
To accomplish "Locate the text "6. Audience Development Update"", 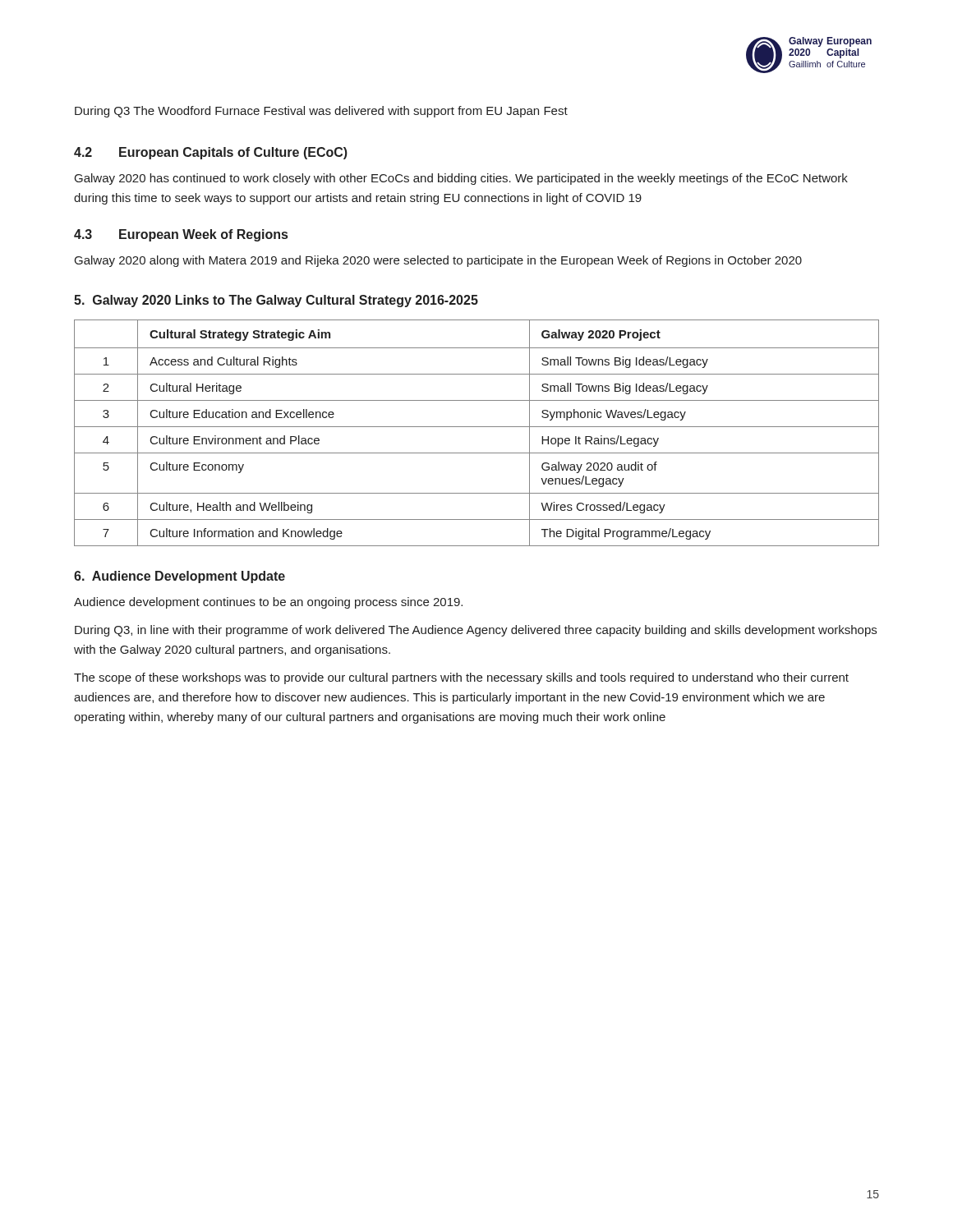I will tap(180, 576).
